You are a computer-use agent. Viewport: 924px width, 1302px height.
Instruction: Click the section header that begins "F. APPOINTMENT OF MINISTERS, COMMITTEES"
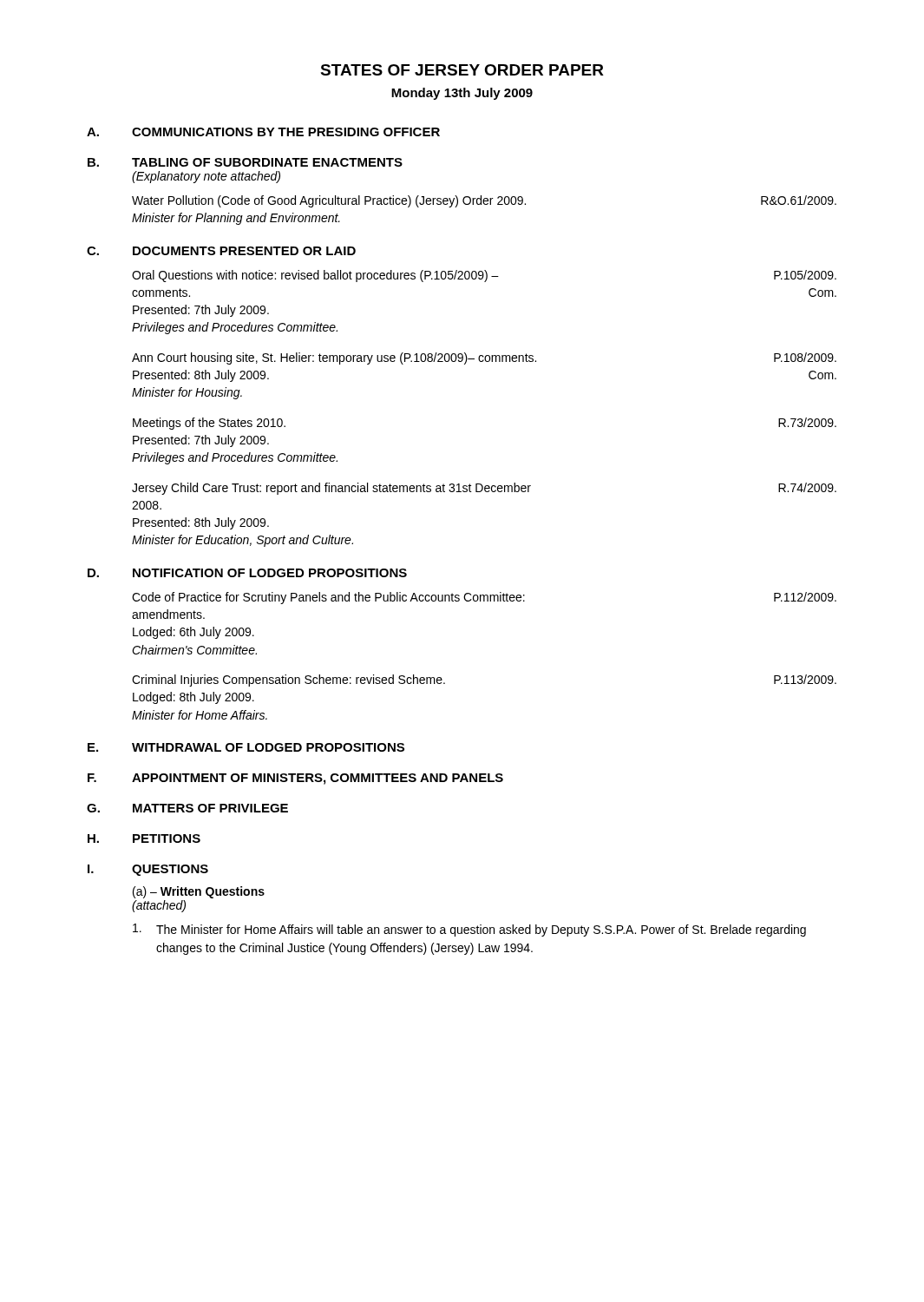295,777
